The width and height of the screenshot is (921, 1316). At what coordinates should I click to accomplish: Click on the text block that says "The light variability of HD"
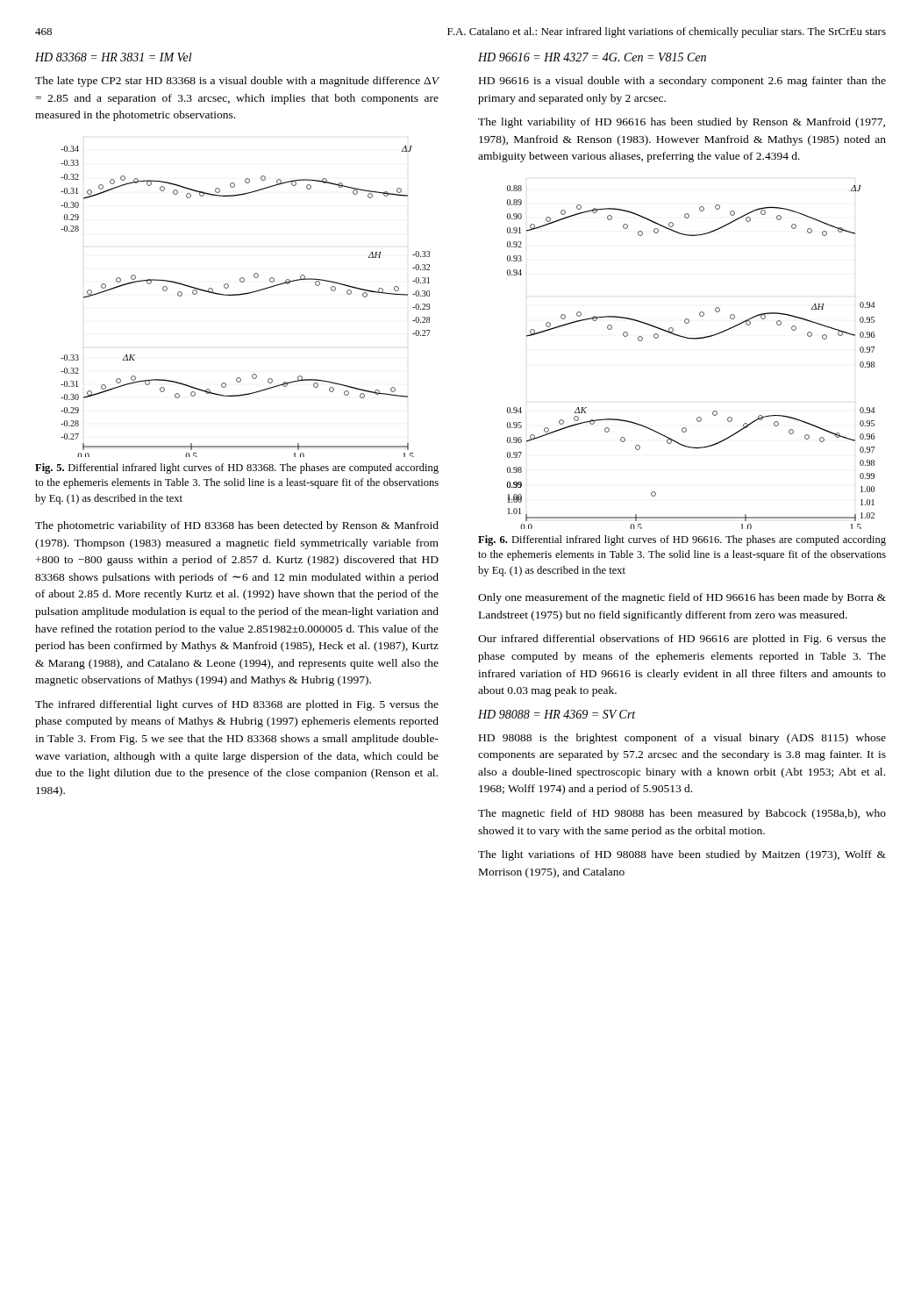tap(682, 139)
